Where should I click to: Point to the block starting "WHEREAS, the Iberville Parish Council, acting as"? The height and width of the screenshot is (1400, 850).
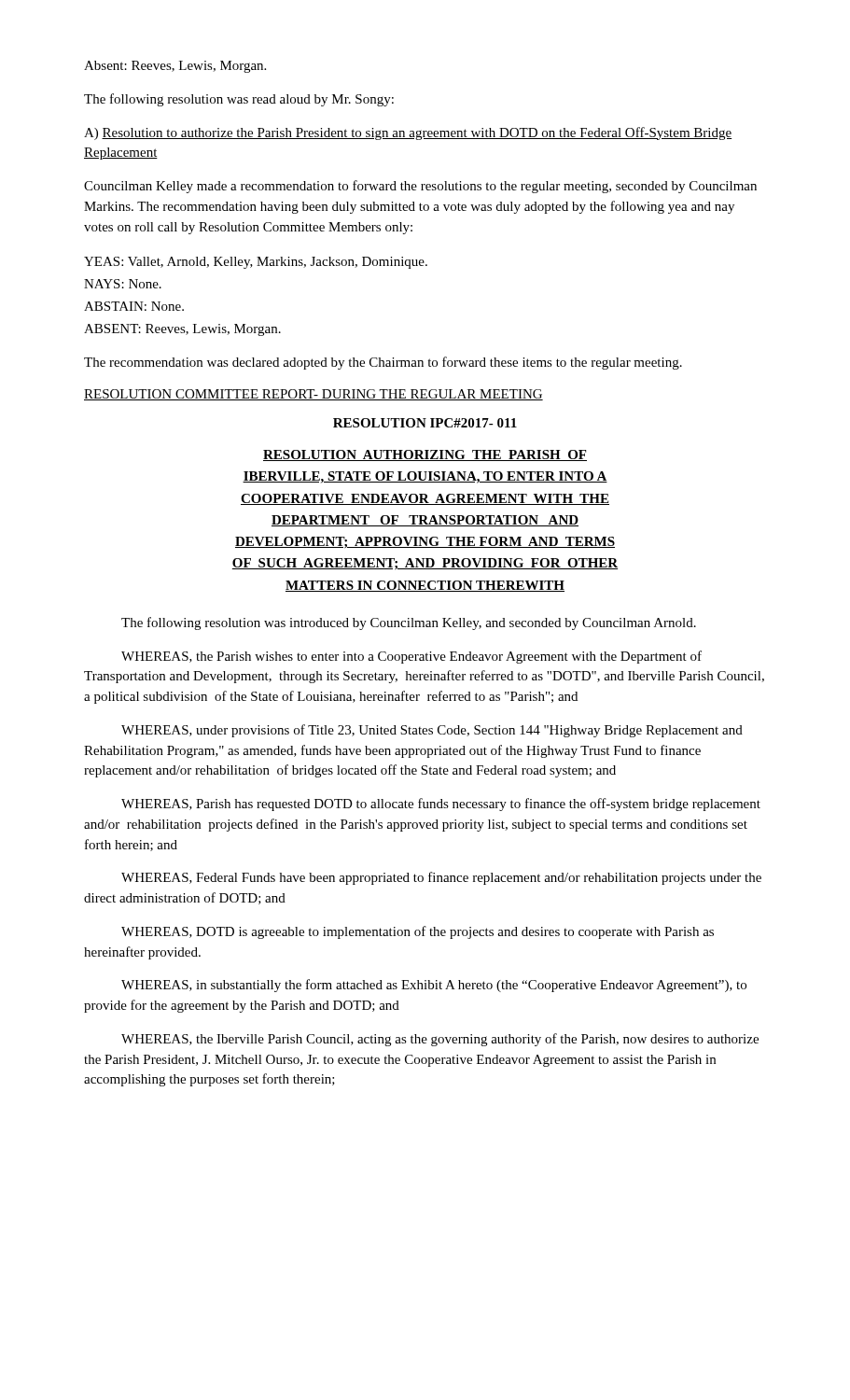coord(425,1060)
